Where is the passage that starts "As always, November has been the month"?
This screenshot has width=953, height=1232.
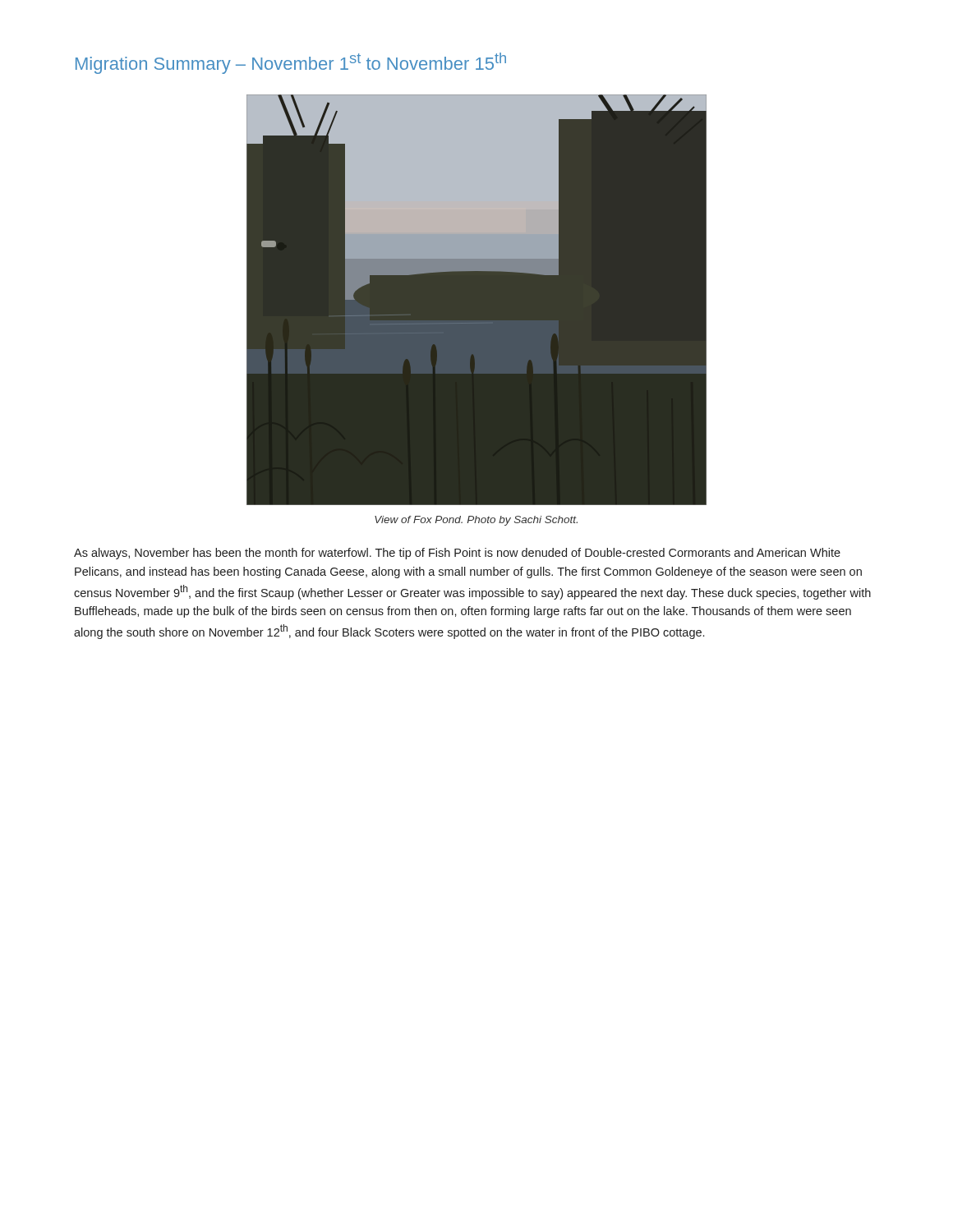tap(472, 593)
